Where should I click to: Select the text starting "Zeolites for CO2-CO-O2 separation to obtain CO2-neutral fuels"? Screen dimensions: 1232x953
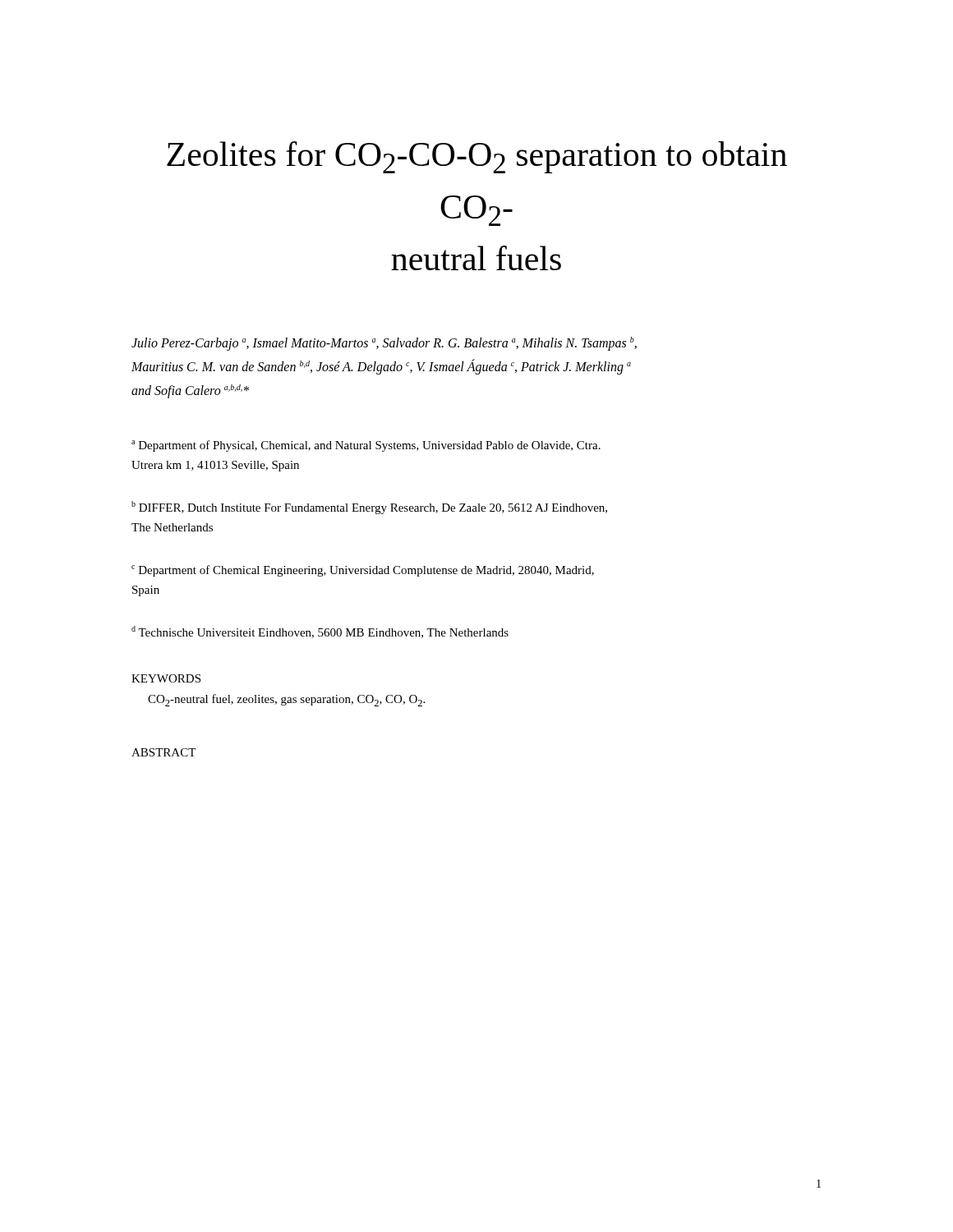[x=476, y=207]
